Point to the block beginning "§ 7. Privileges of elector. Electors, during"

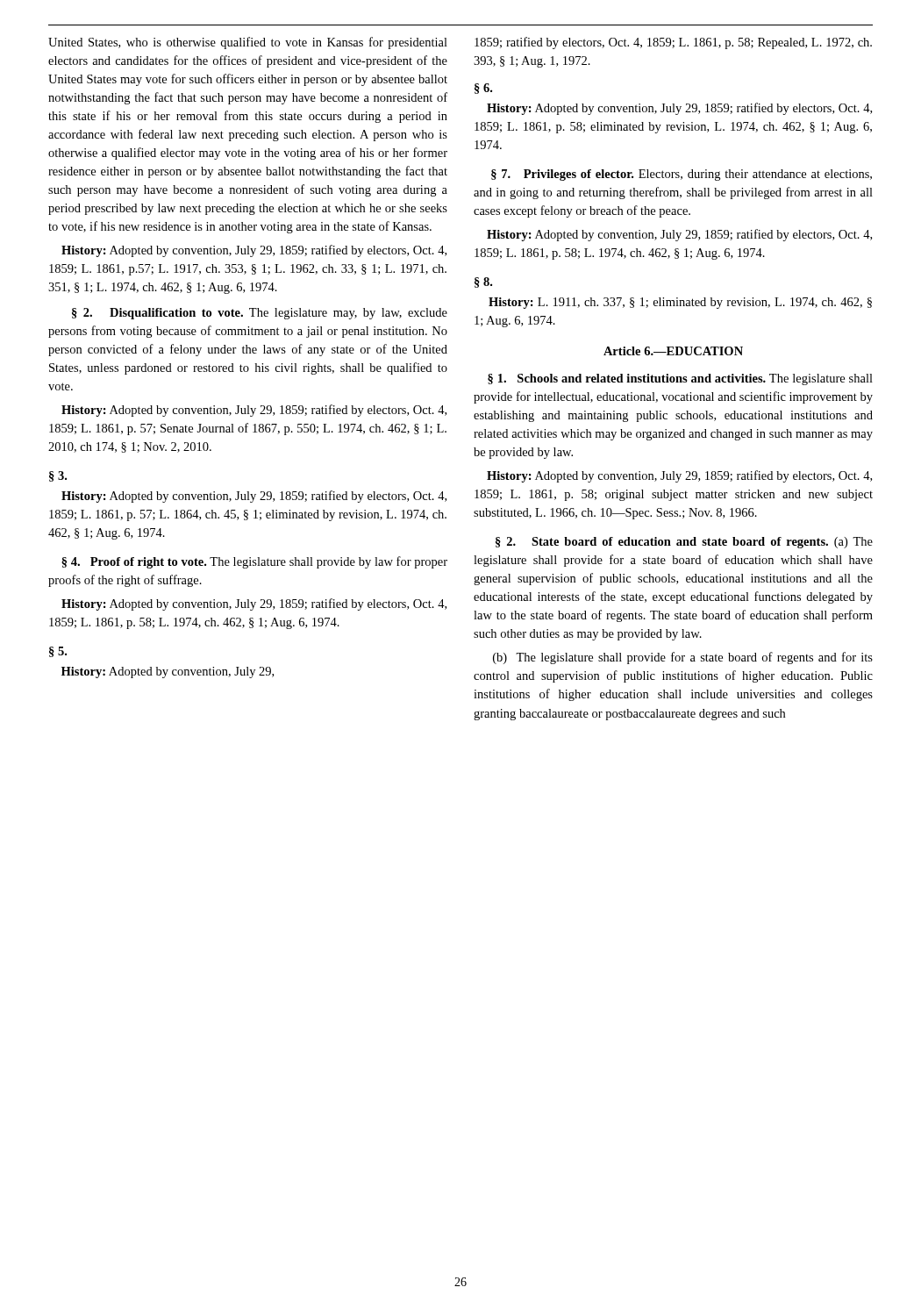click(x=673, y=193)
